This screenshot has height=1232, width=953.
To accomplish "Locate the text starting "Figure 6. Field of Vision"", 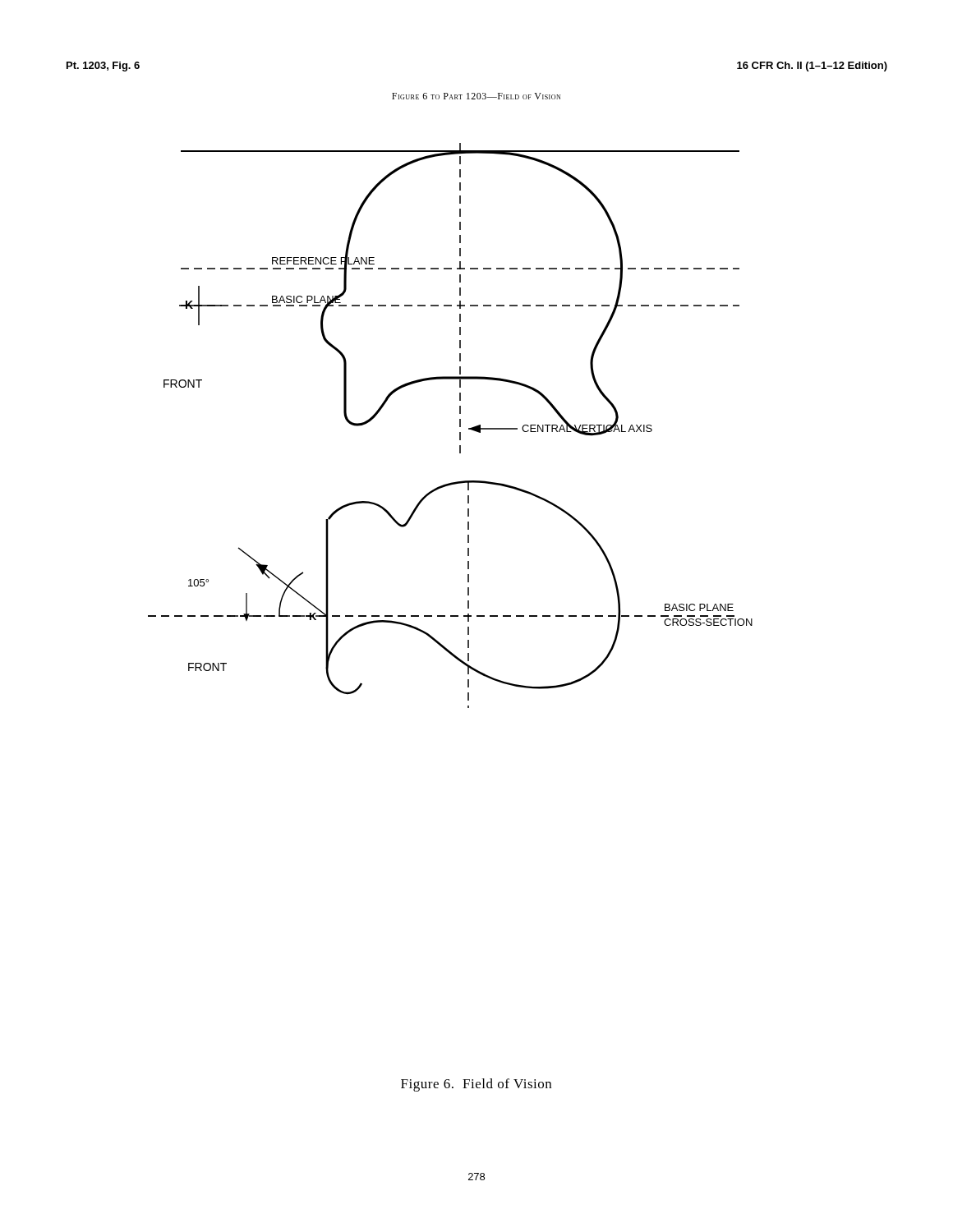I will 476,1084.
